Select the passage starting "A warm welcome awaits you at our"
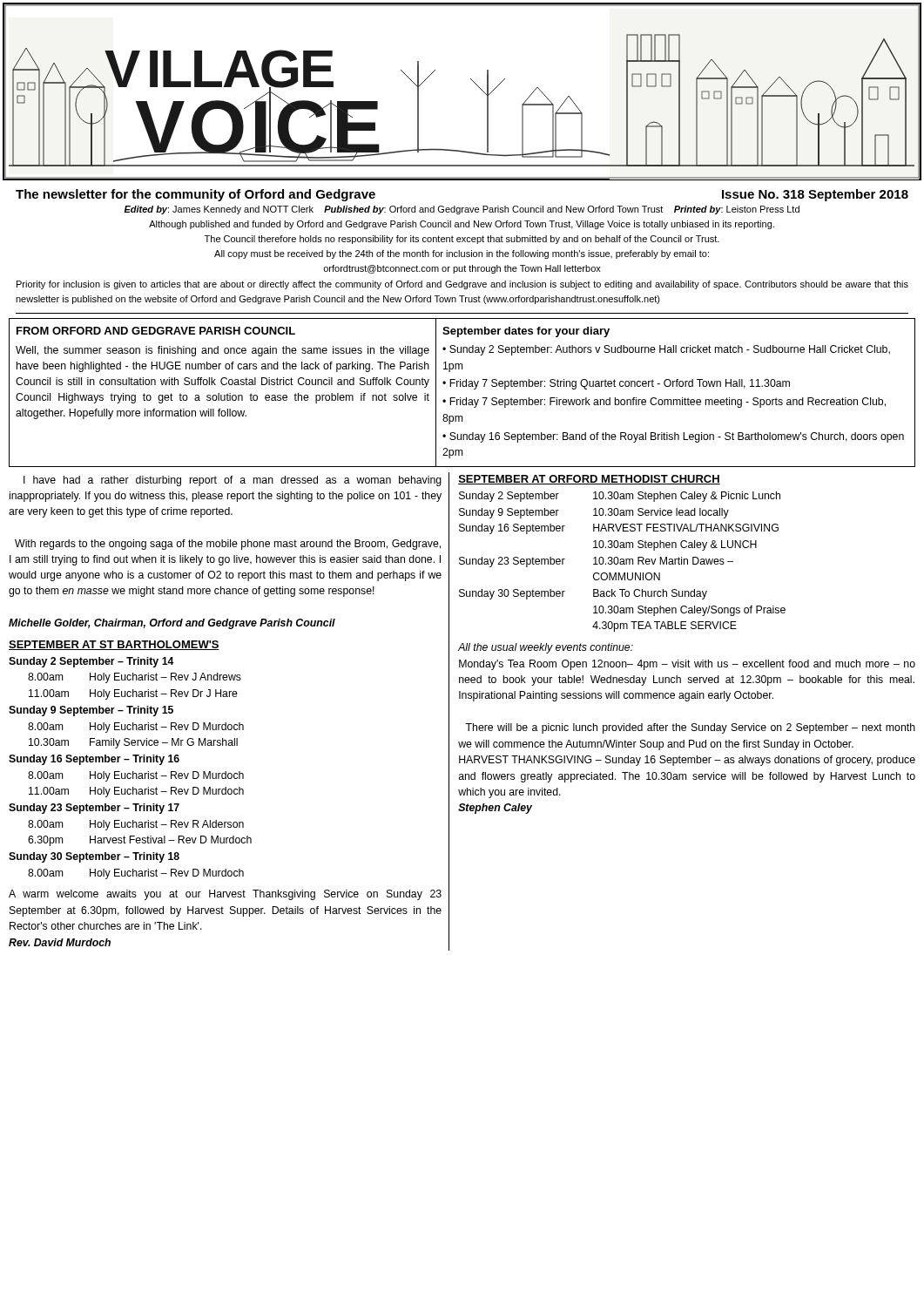The height and width of the screenshot is (1307, 924). (225, 918)
